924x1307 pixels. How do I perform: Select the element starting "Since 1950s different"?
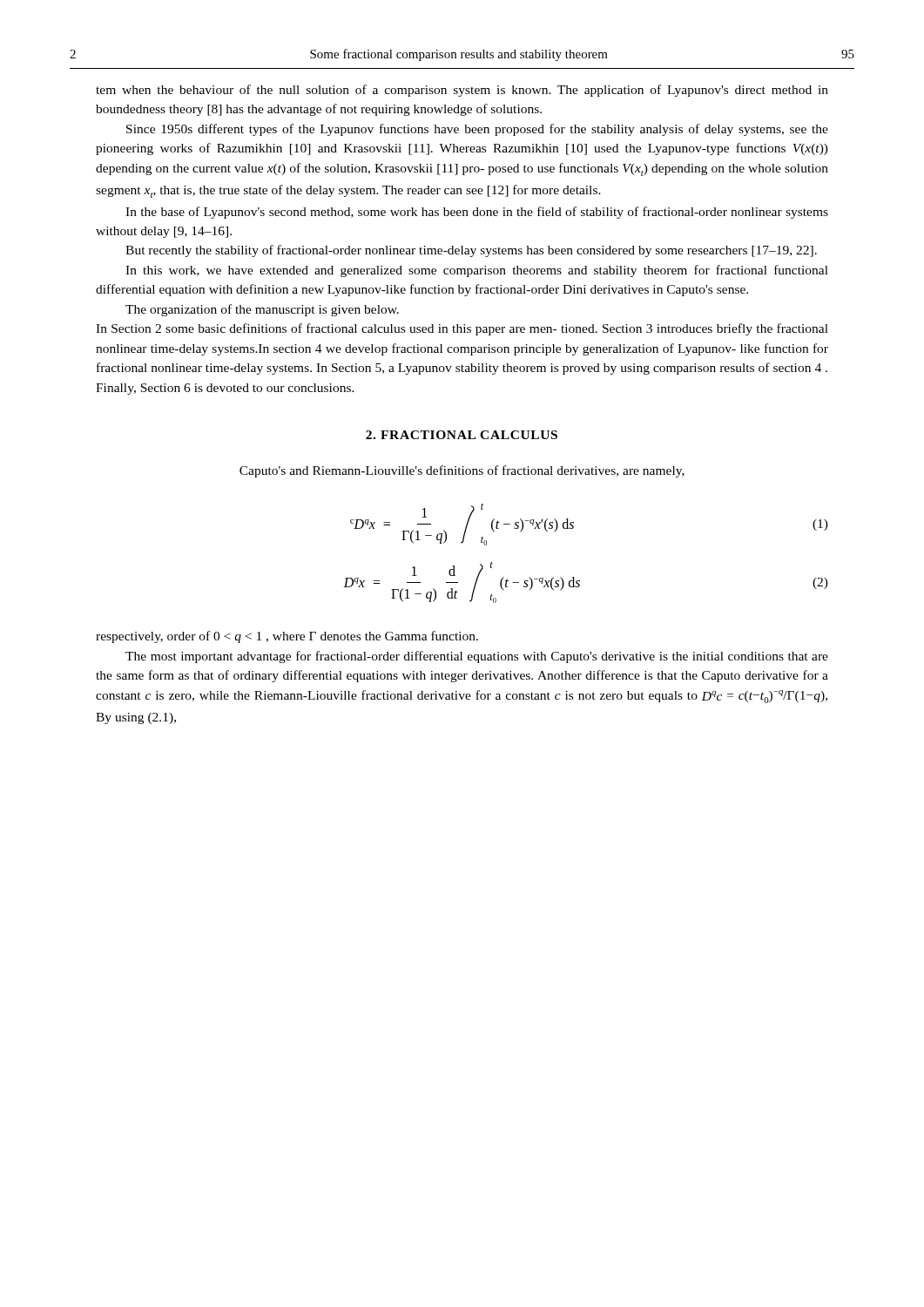462,160
